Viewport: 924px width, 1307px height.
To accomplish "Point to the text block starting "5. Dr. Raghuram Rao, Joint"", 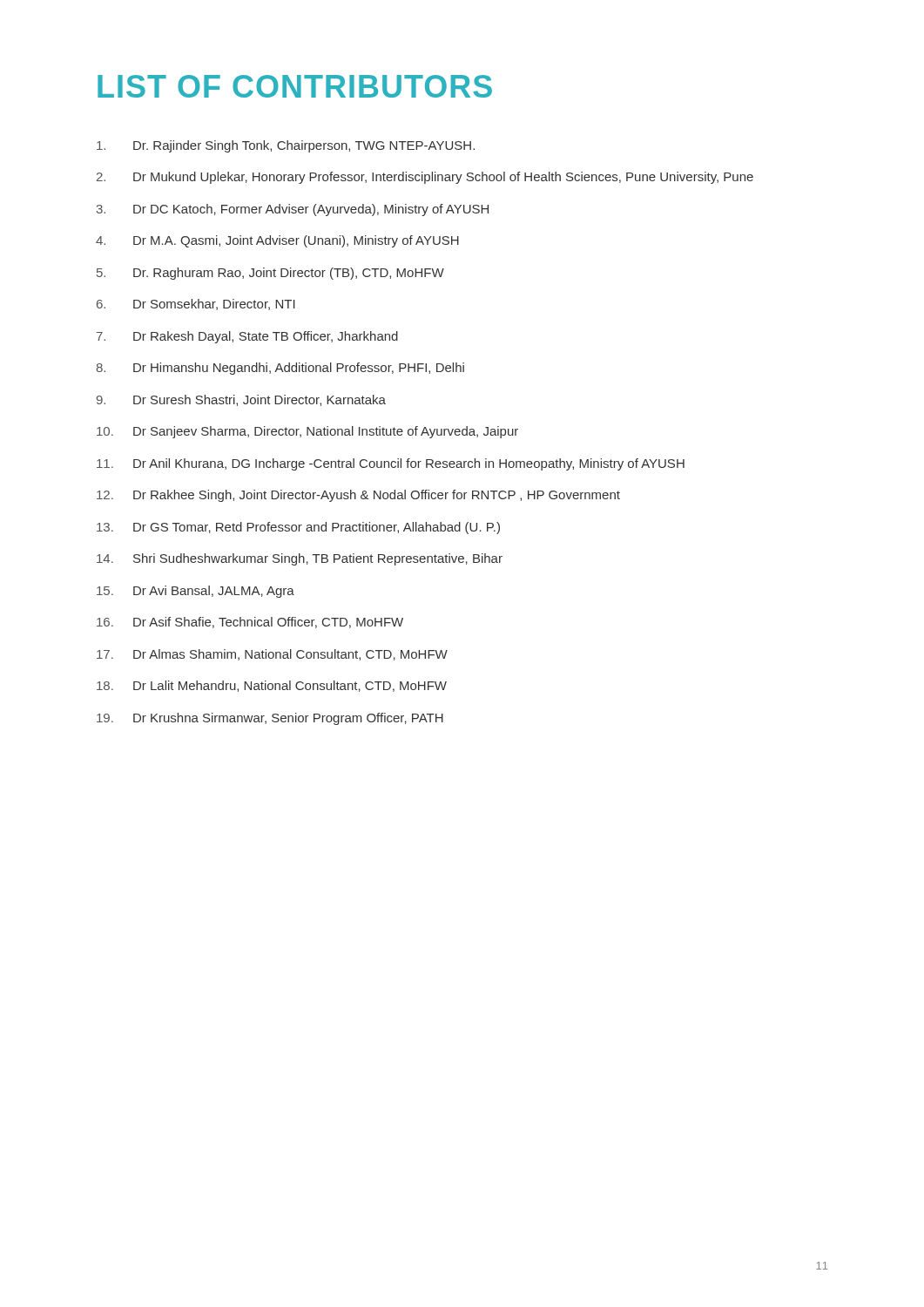I will [270, 274].
